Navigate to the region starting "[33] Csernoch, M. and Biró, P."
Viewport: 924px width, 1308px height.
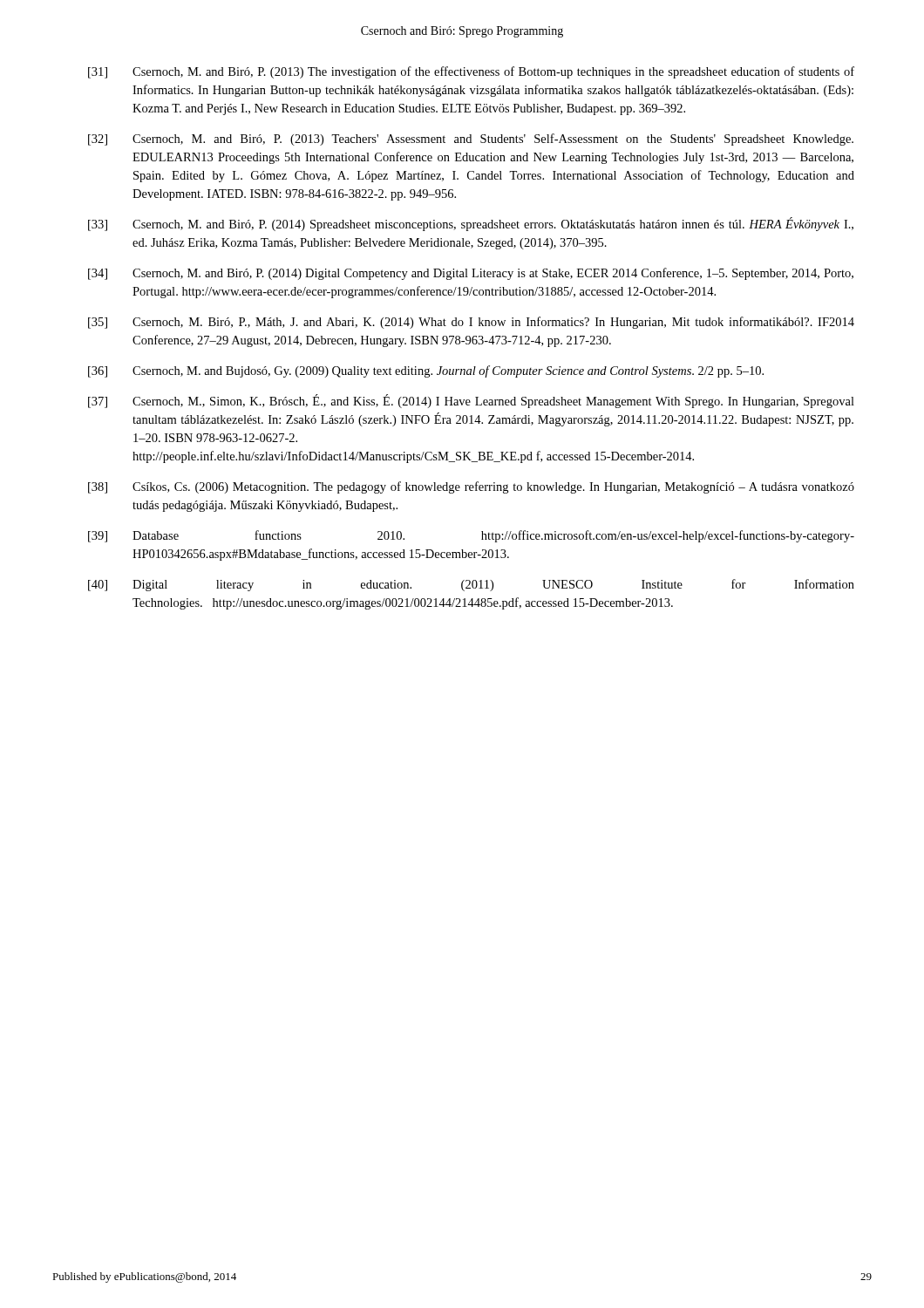pyautogui.click(x=471, y=234)
